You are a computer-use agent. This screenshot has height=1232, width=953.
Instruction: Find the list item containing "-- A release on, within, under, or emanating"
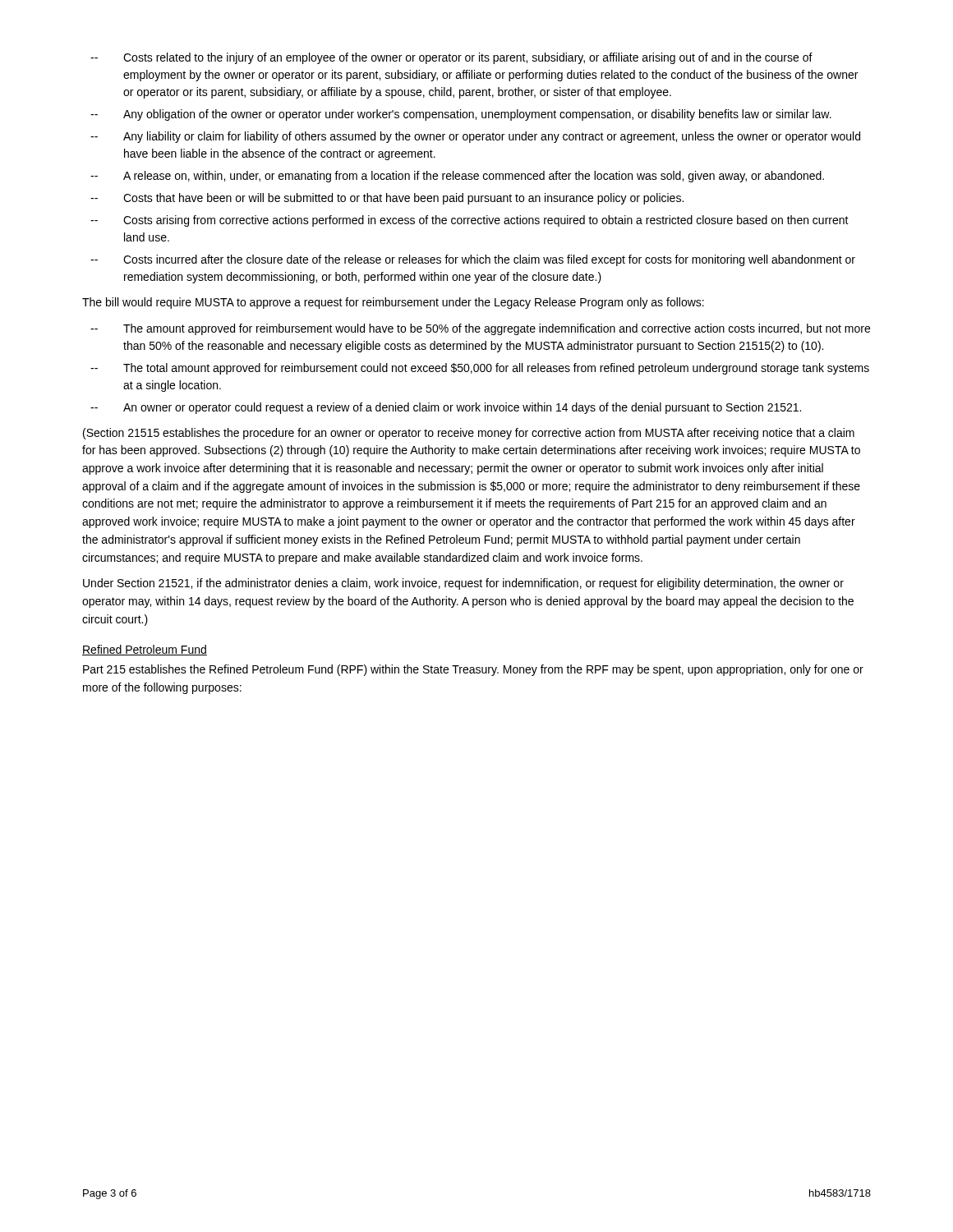coord(476,176)
